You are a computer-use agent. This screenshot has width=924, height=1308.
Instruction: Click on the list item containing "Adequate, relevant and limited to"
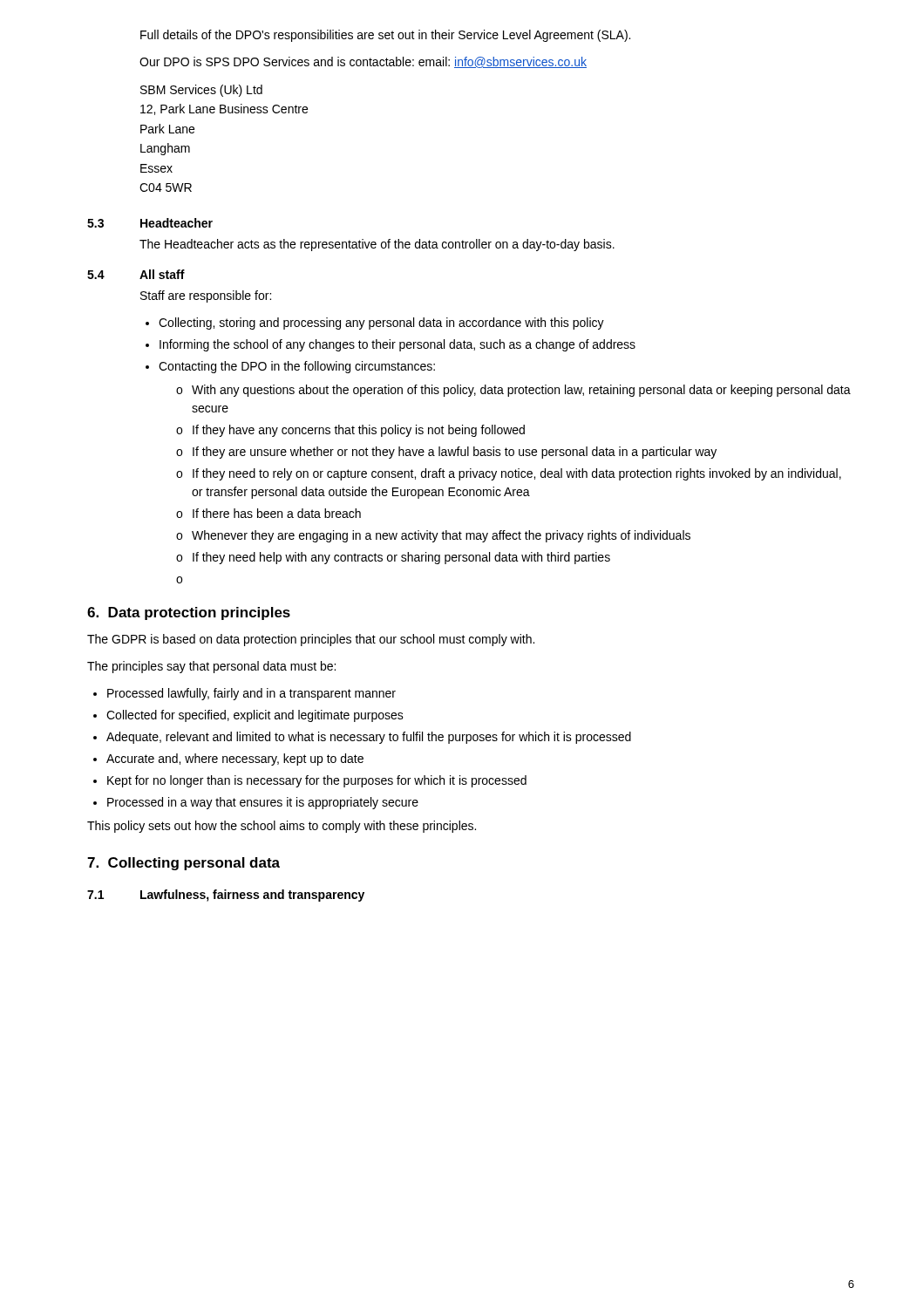[x=369, y=737]
